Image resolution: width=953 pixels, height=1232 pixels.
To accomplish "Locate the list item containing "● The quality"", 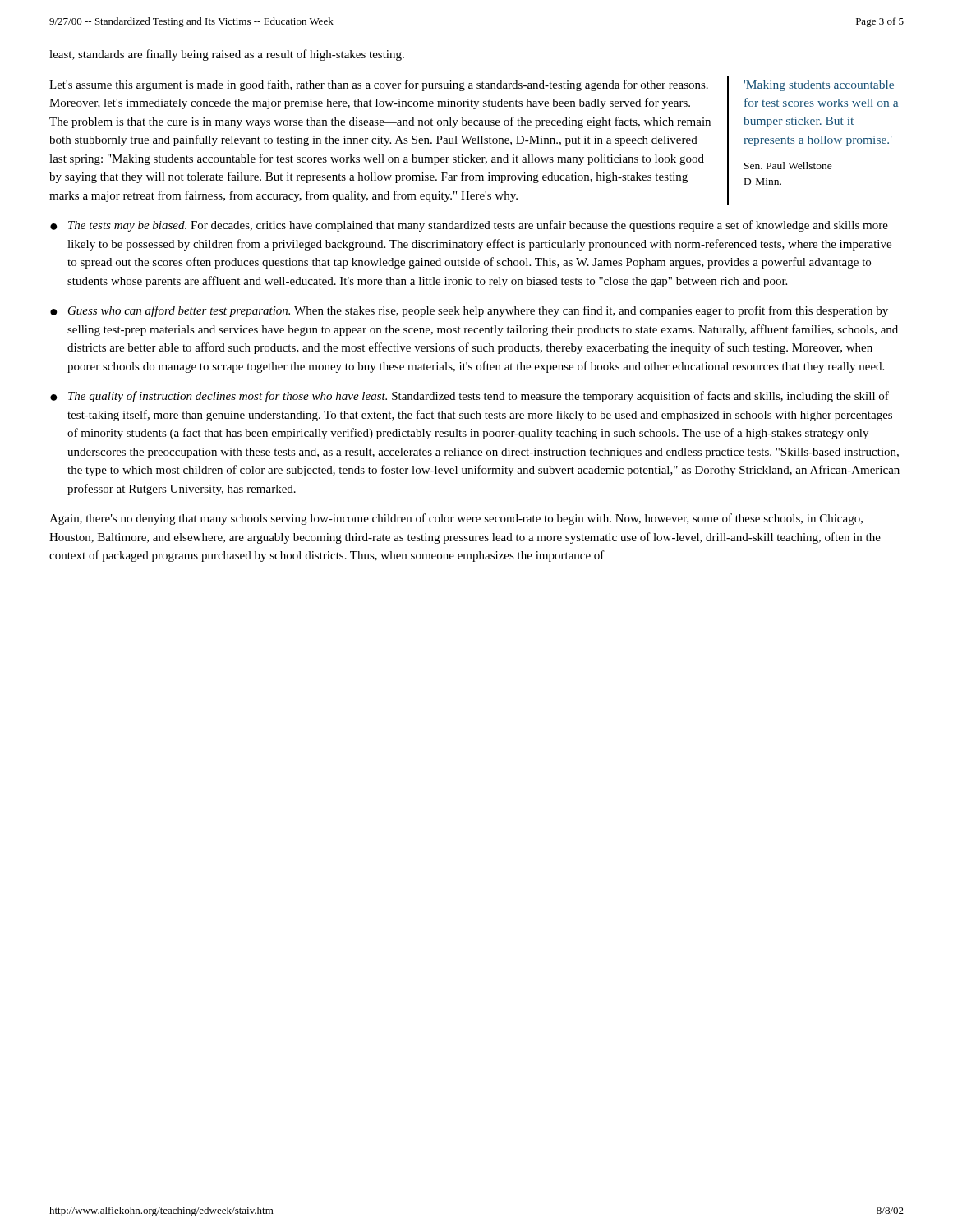I will click(476, 442).
